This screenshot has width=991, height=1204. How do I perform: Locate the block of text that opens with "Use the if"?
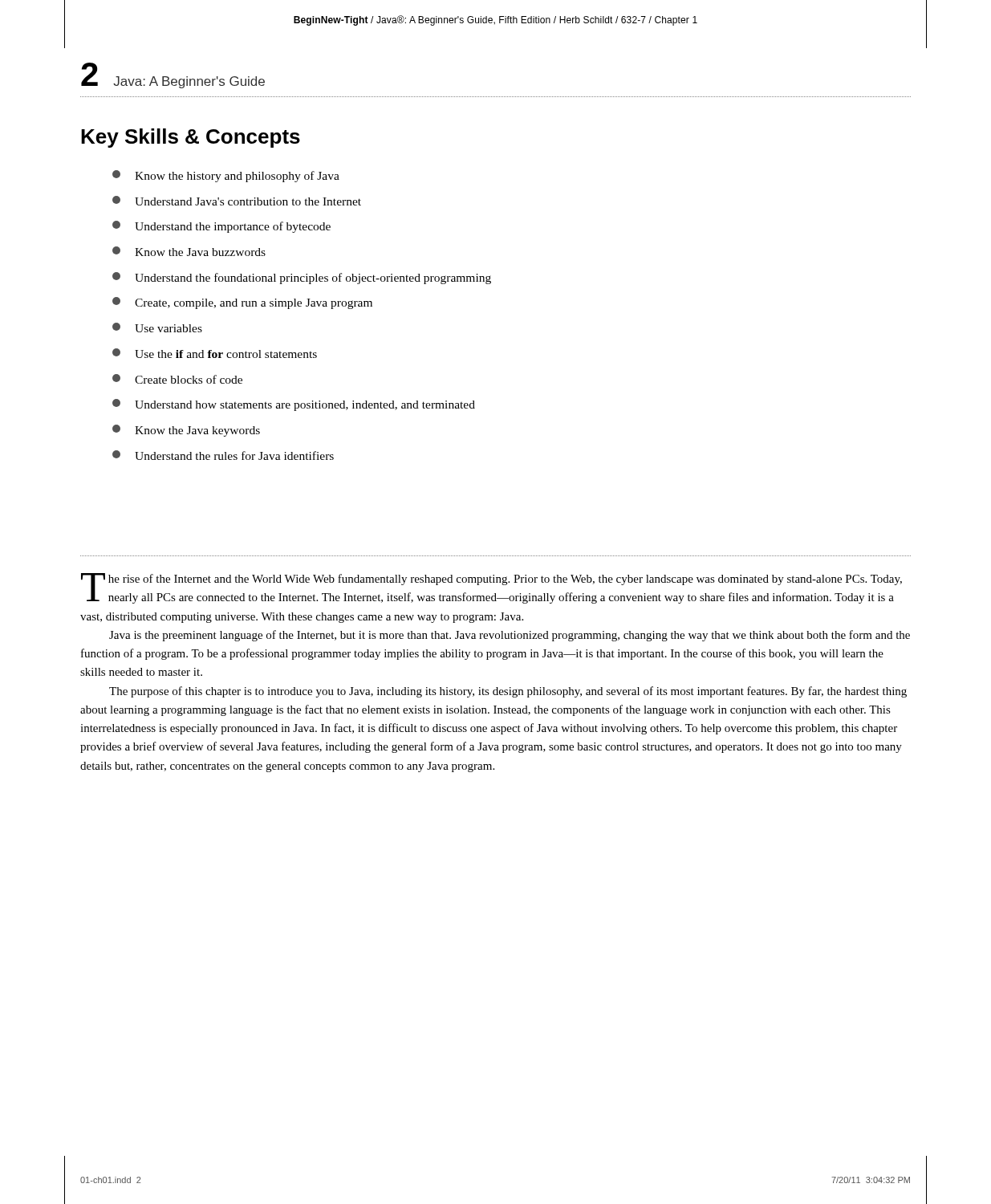(x=215, y=354)
